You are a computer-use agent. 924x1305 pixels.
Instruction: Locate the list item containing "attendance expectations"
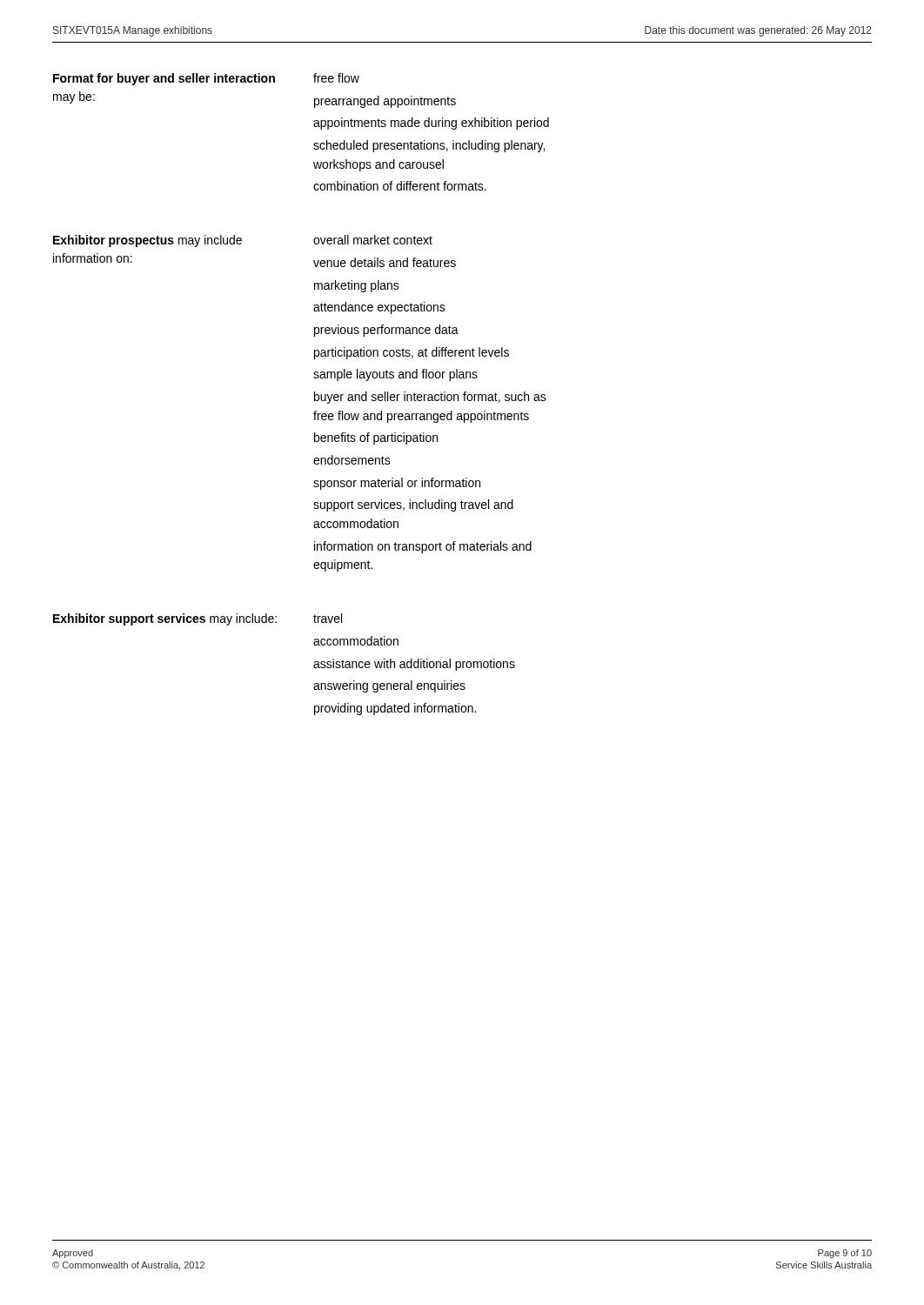click(x=379, y=308)
